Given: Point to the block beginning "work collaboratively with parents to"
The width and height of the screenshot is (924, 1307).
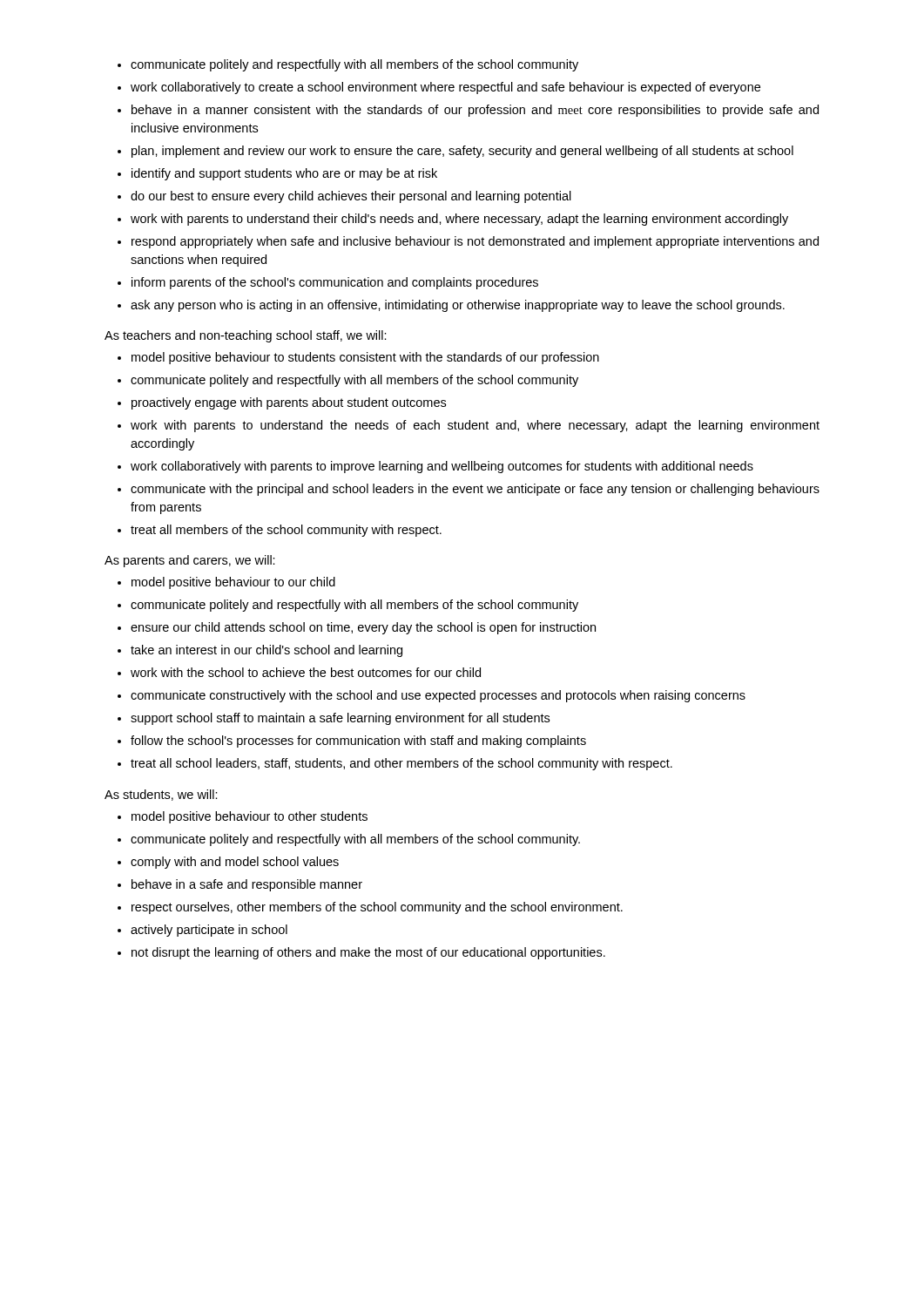Looking at the screenshot, I should pos(475,467).
